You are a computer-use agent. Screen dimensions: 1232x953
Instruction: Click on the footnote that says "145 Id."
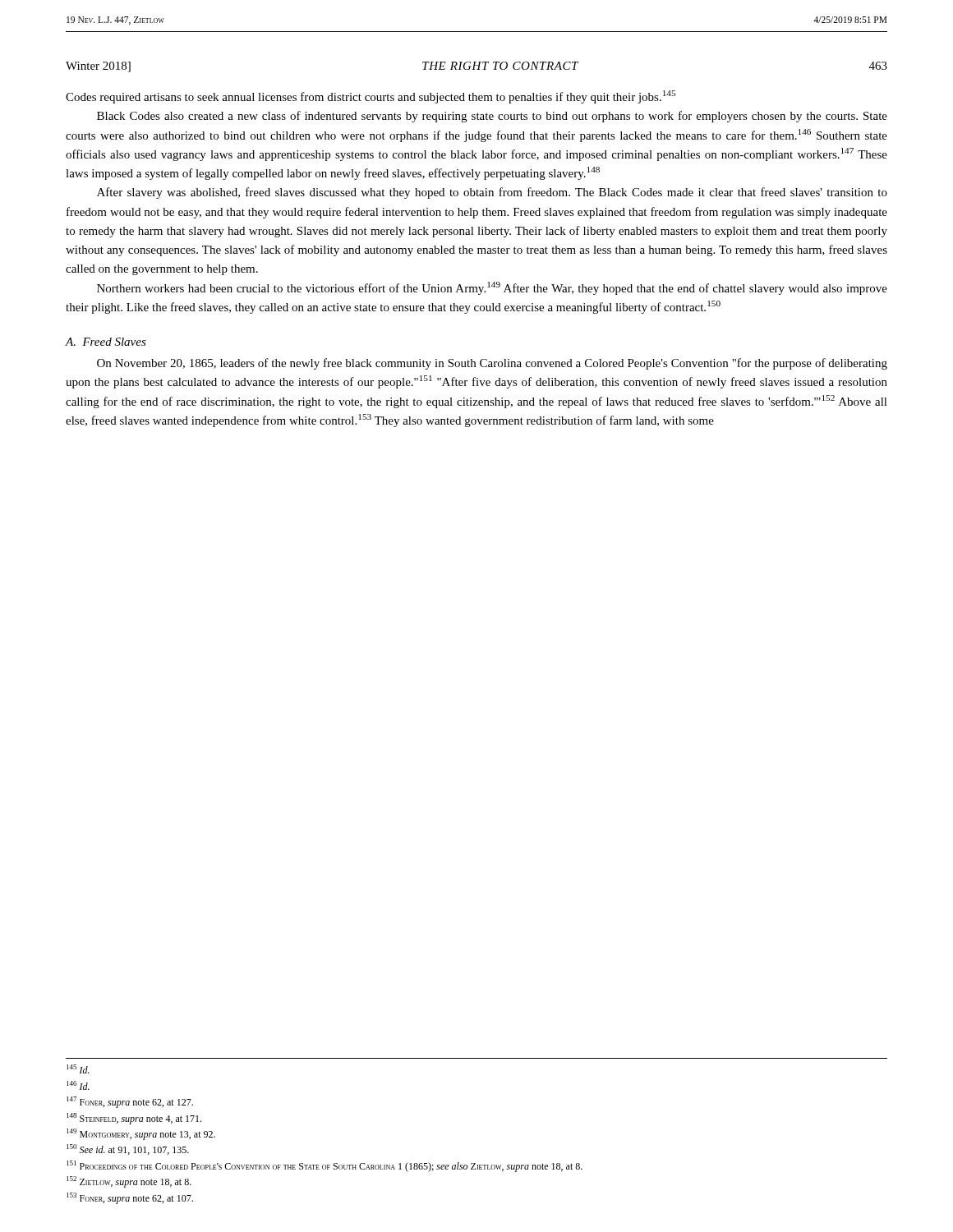pyautogui.click(x=78, y=1070)
